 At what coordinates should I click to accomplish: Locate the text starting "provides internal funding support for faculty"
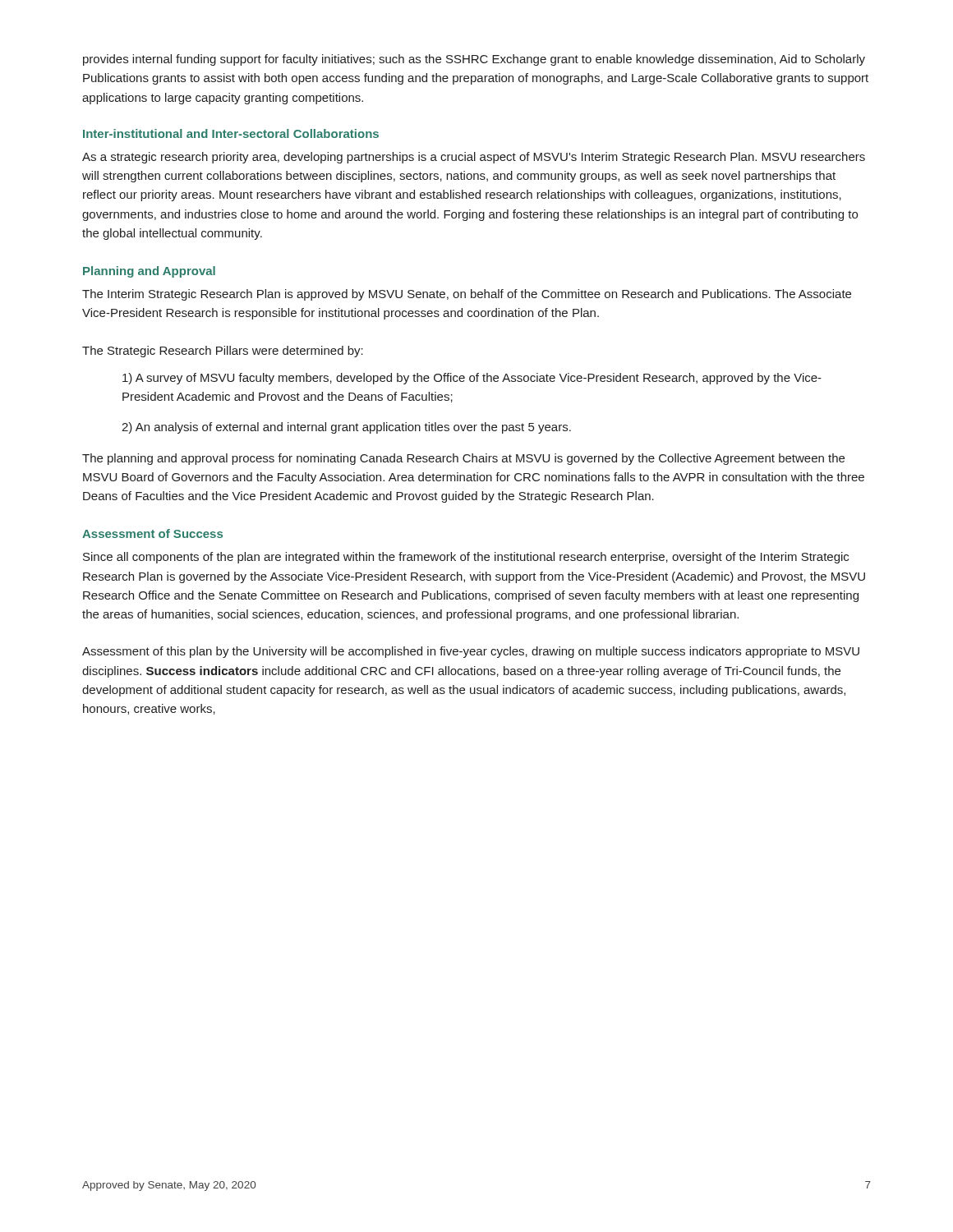[475, 78]
